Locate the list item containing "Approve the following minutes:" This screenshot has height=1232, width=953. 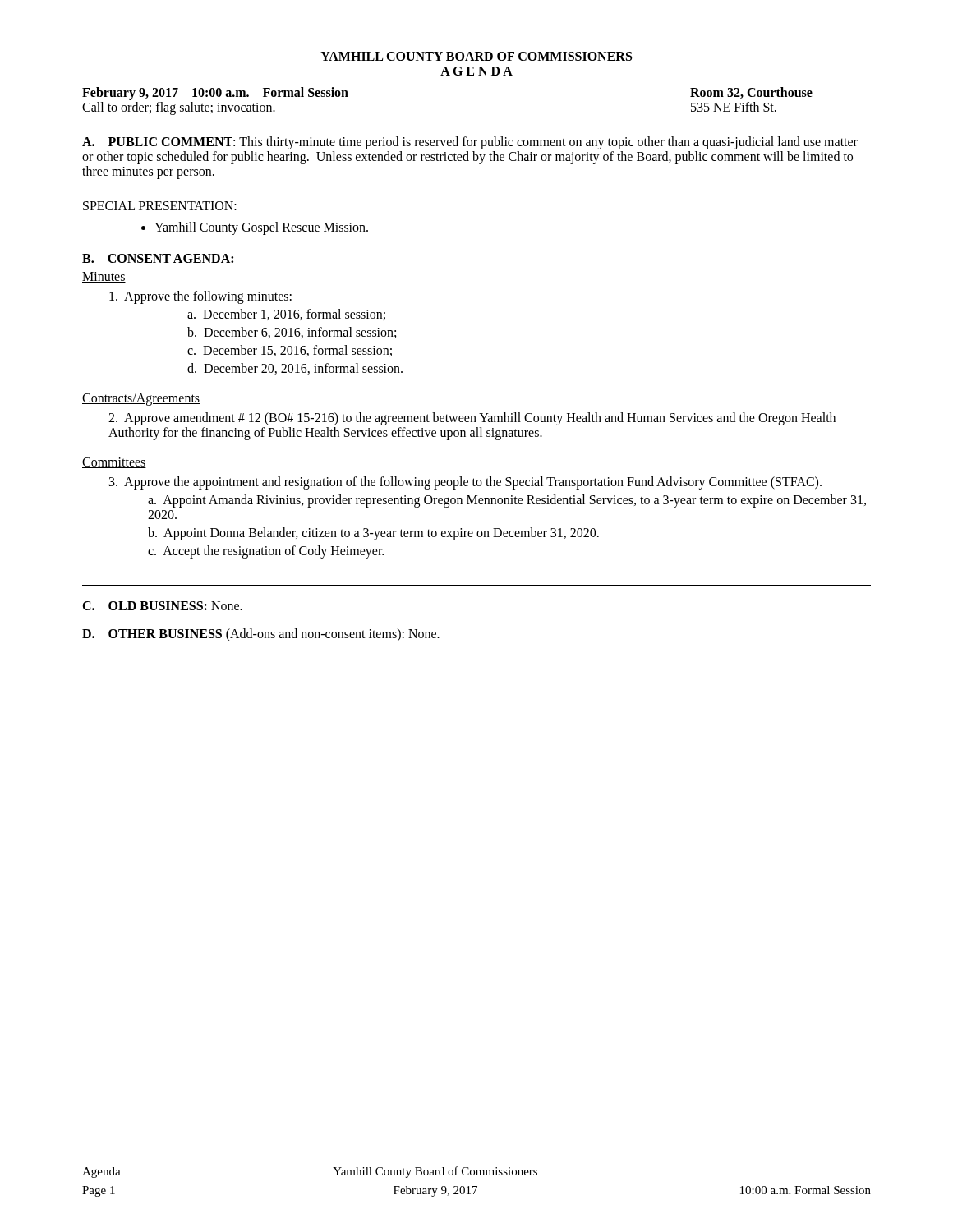click(200, 296)
